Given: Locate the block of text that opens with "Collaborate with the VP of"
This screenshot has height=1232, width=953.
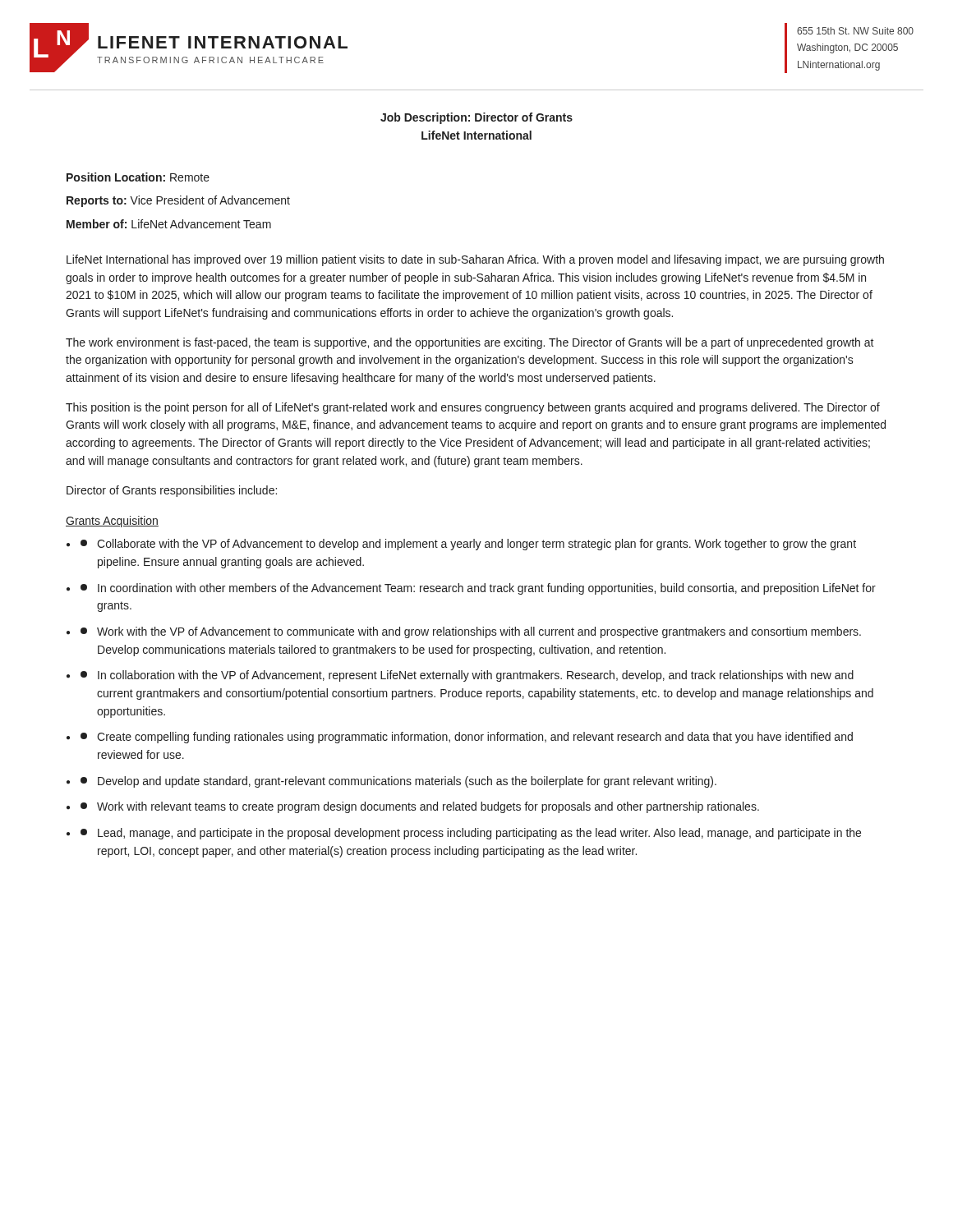Looking at the screenshot, I should pyautogui.click(x=484, y=553).
